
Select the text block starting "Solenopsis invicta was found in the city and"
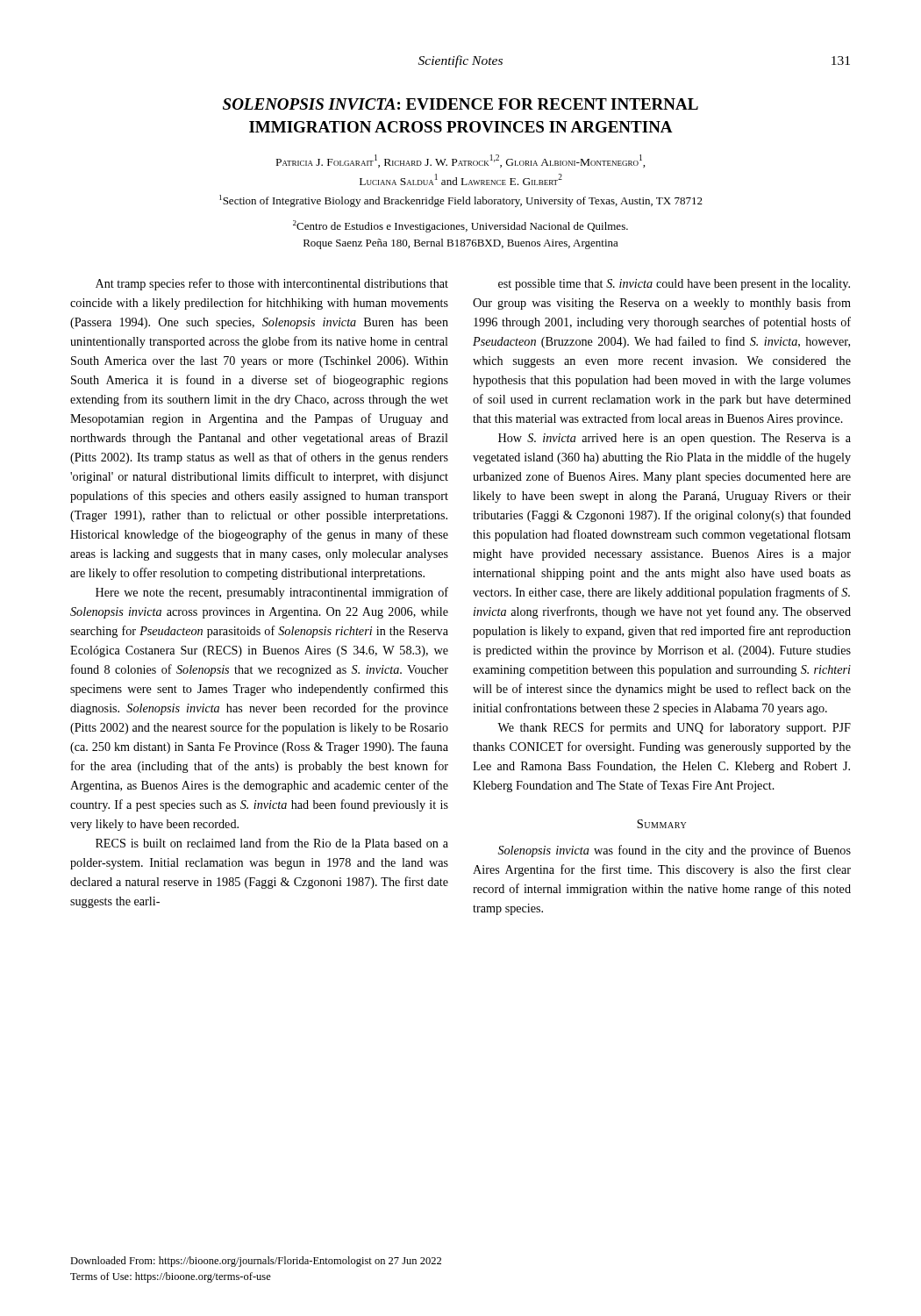(662, 879)
